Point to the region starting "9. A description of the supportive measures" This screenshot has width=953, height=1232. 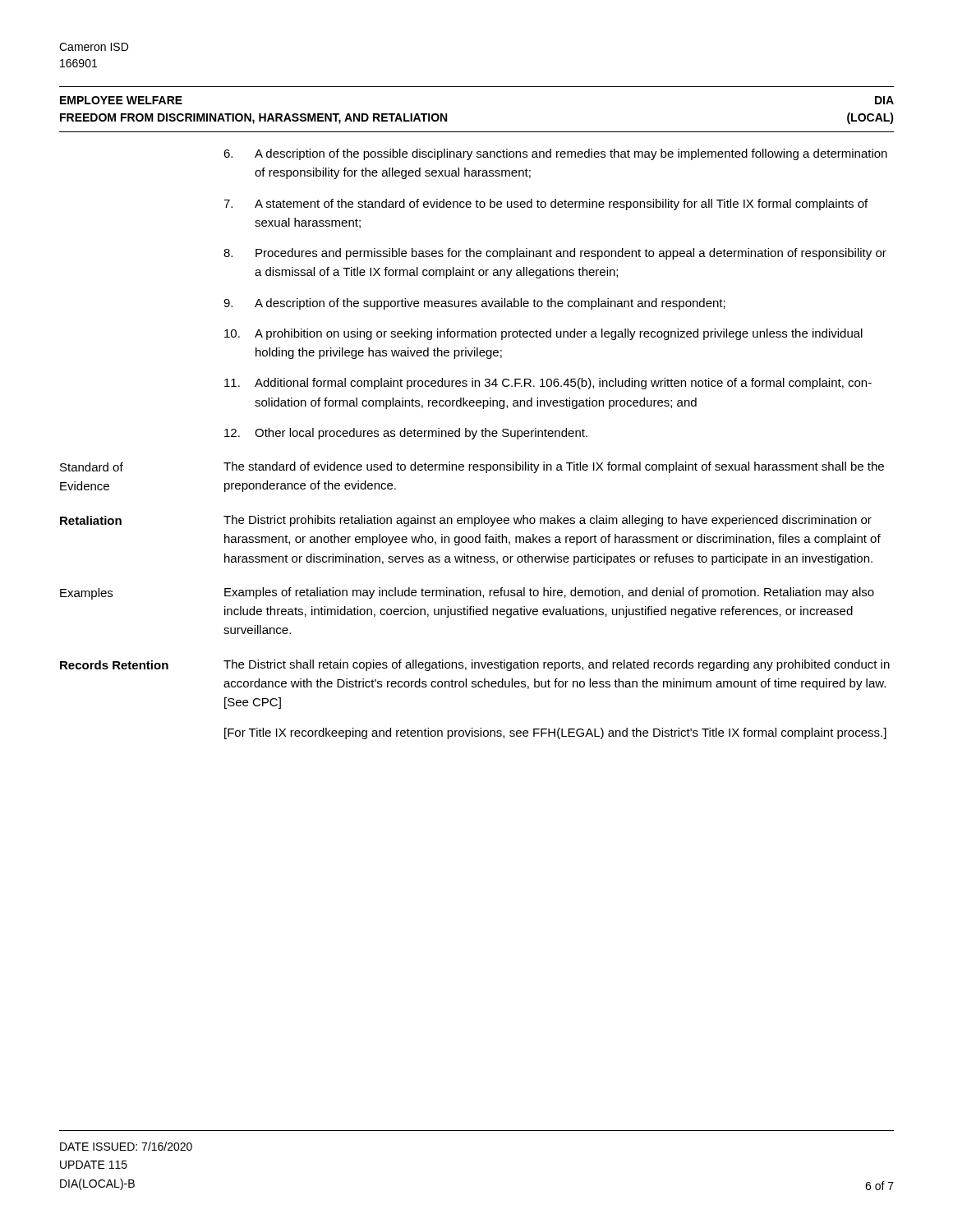[x=559, y=302]
